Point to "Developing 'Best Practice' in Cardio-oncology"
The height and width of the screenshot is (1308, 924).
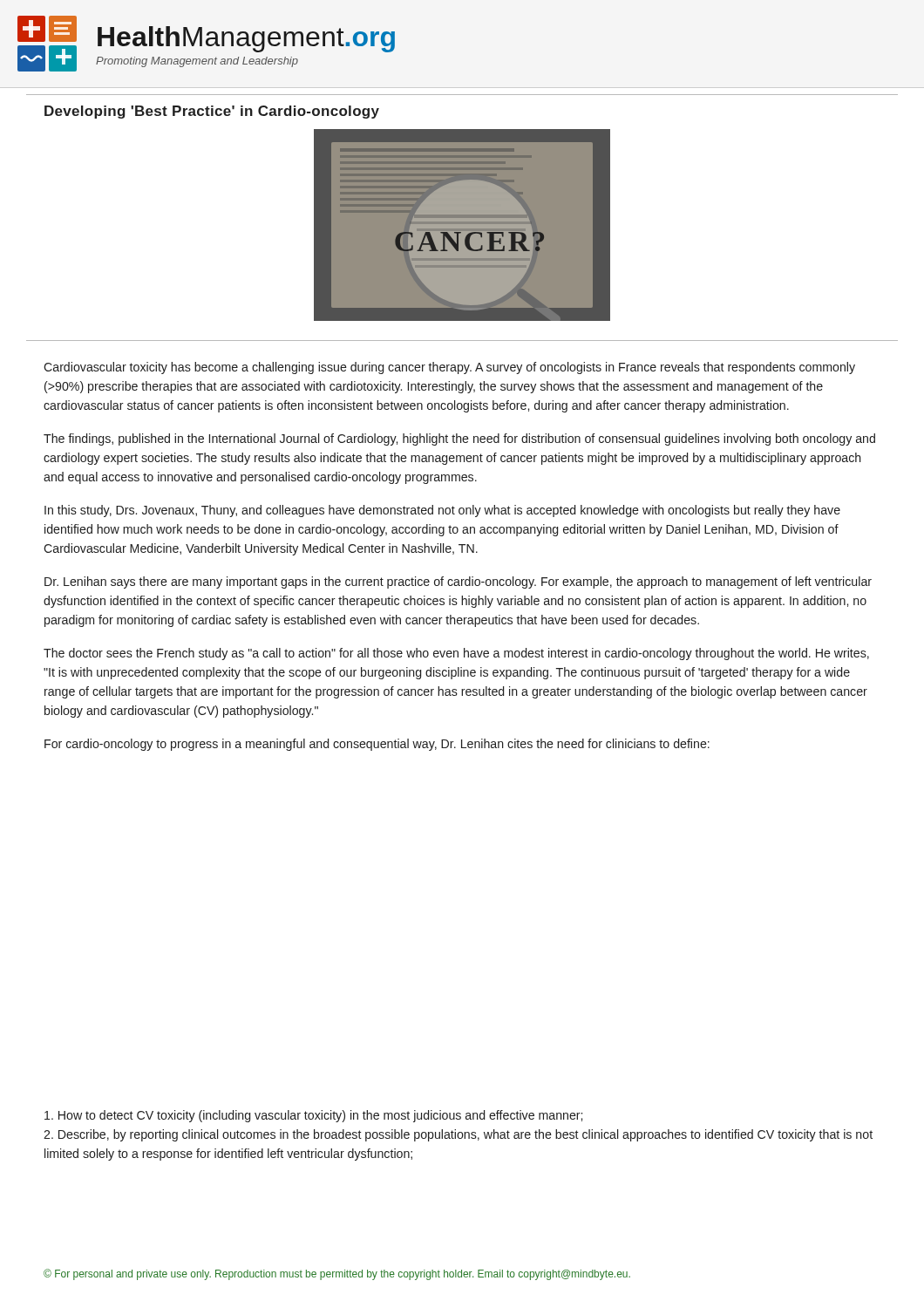coord(212,111)
